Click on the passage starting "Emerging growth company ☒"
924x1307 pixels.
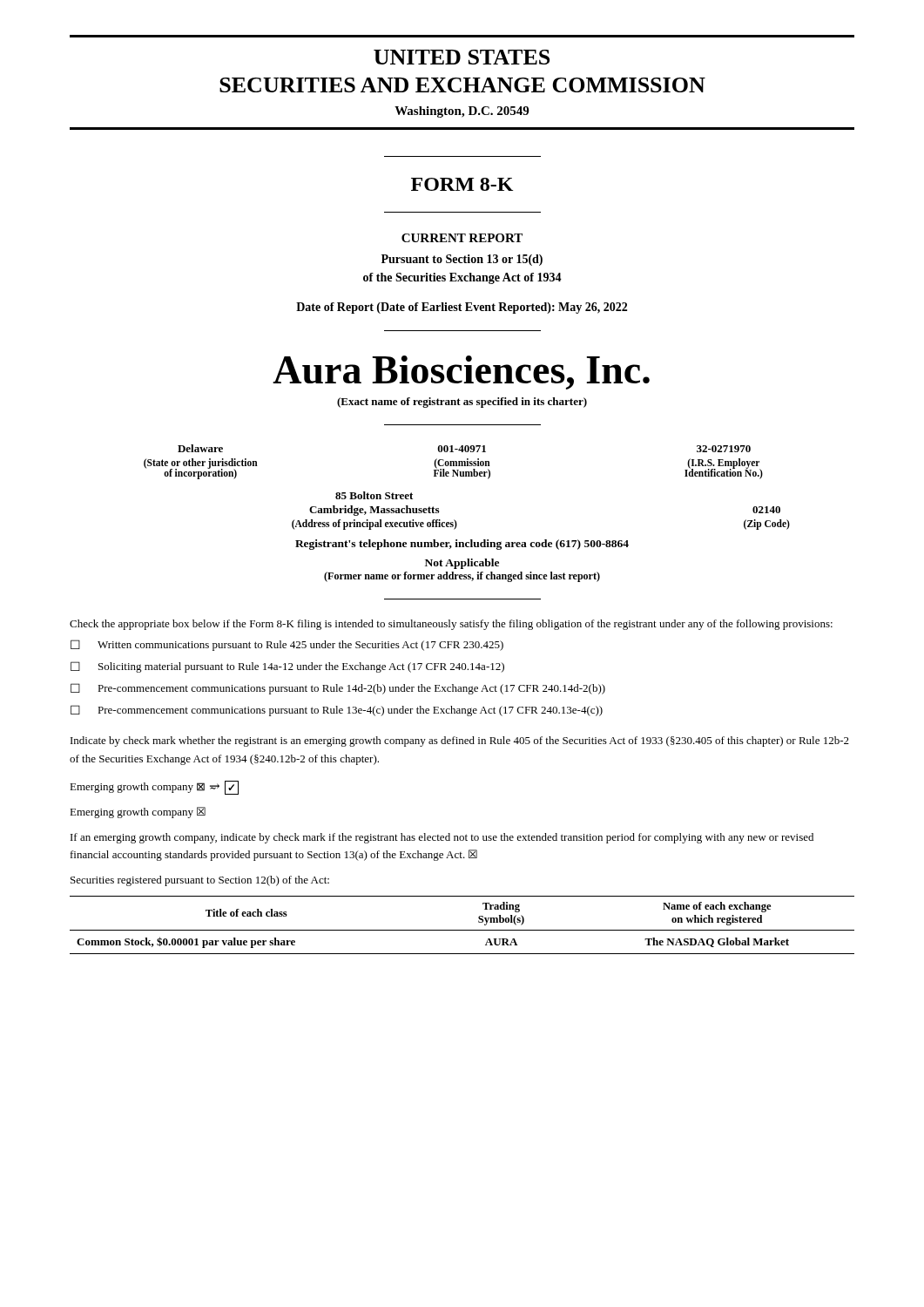138,812
